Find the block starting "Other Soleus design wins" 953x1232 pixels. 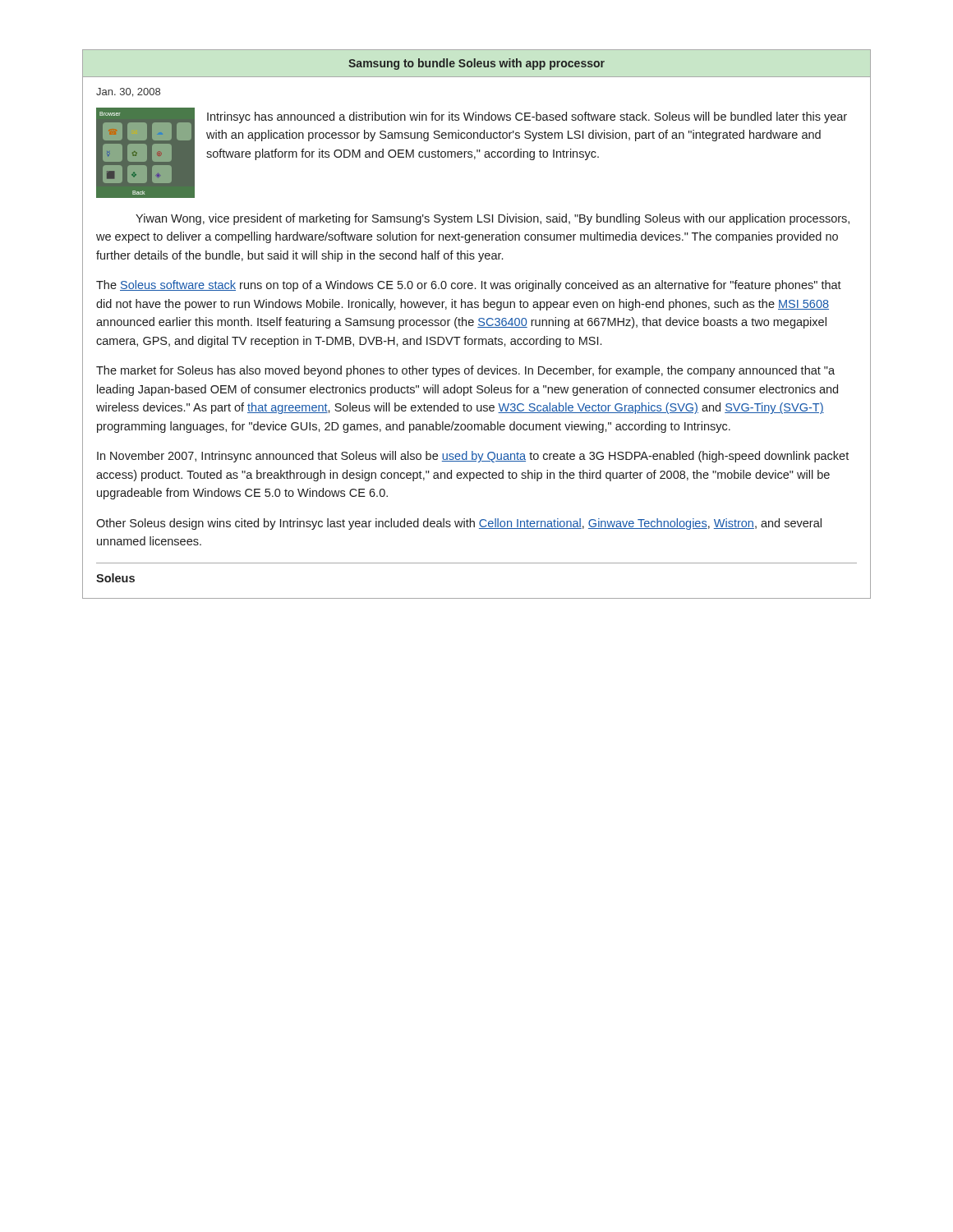(459, 532)
